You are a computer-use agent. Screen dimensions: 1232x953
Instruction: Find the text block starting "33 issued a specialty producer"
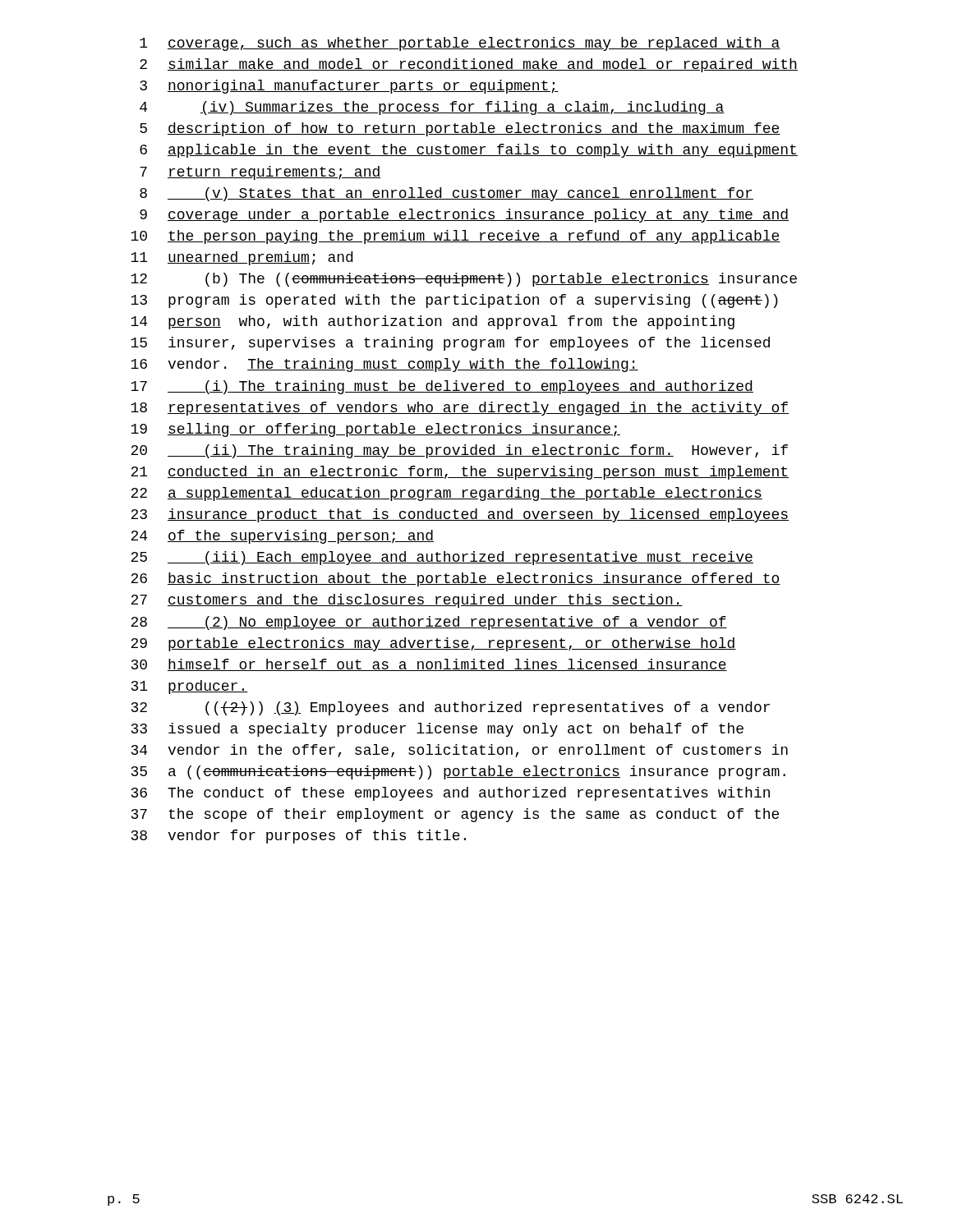click(505, 729)
